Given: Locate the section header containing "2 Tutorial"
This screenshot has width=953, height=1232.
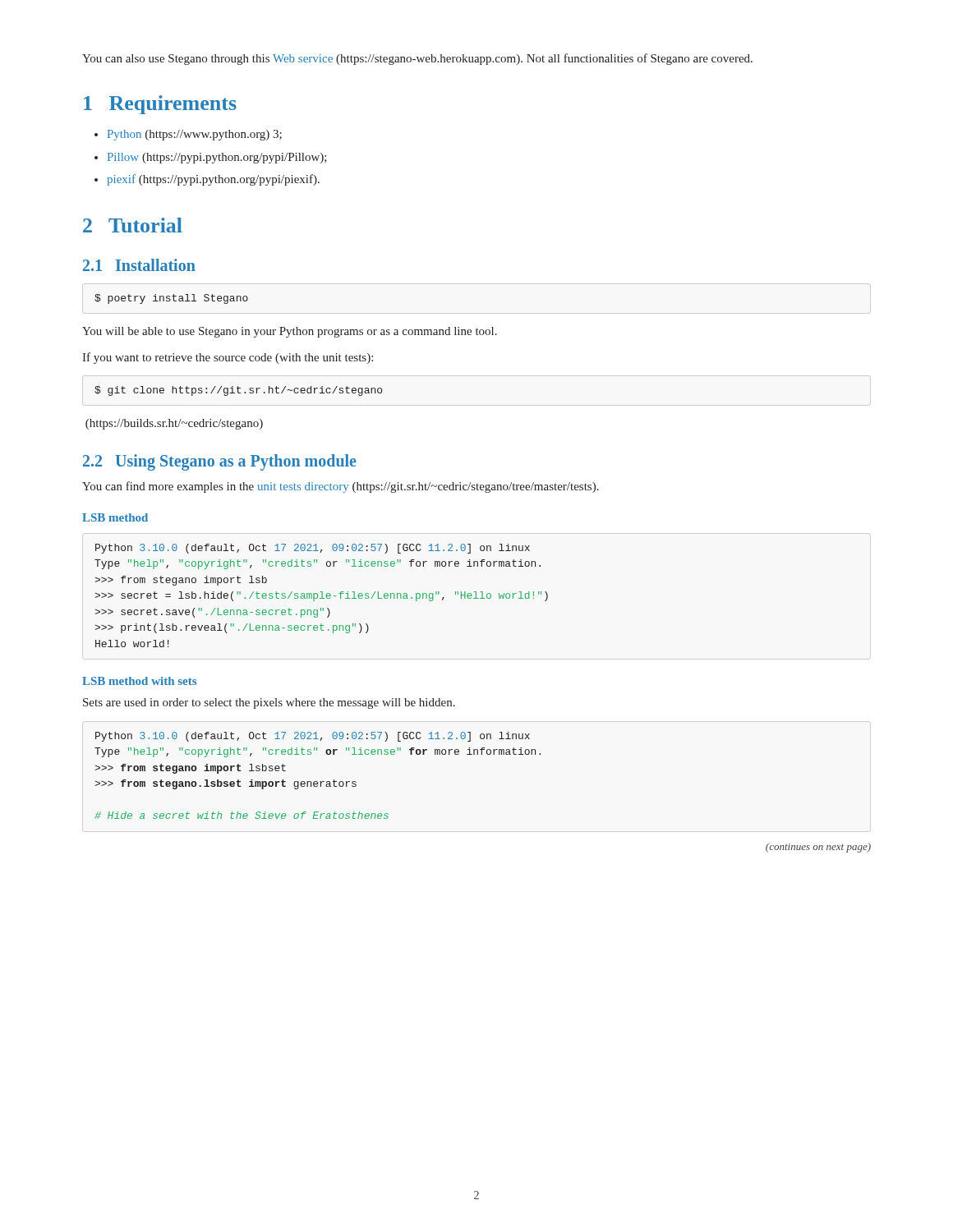Looking at the screenshot, I should [x=133, y=225].
